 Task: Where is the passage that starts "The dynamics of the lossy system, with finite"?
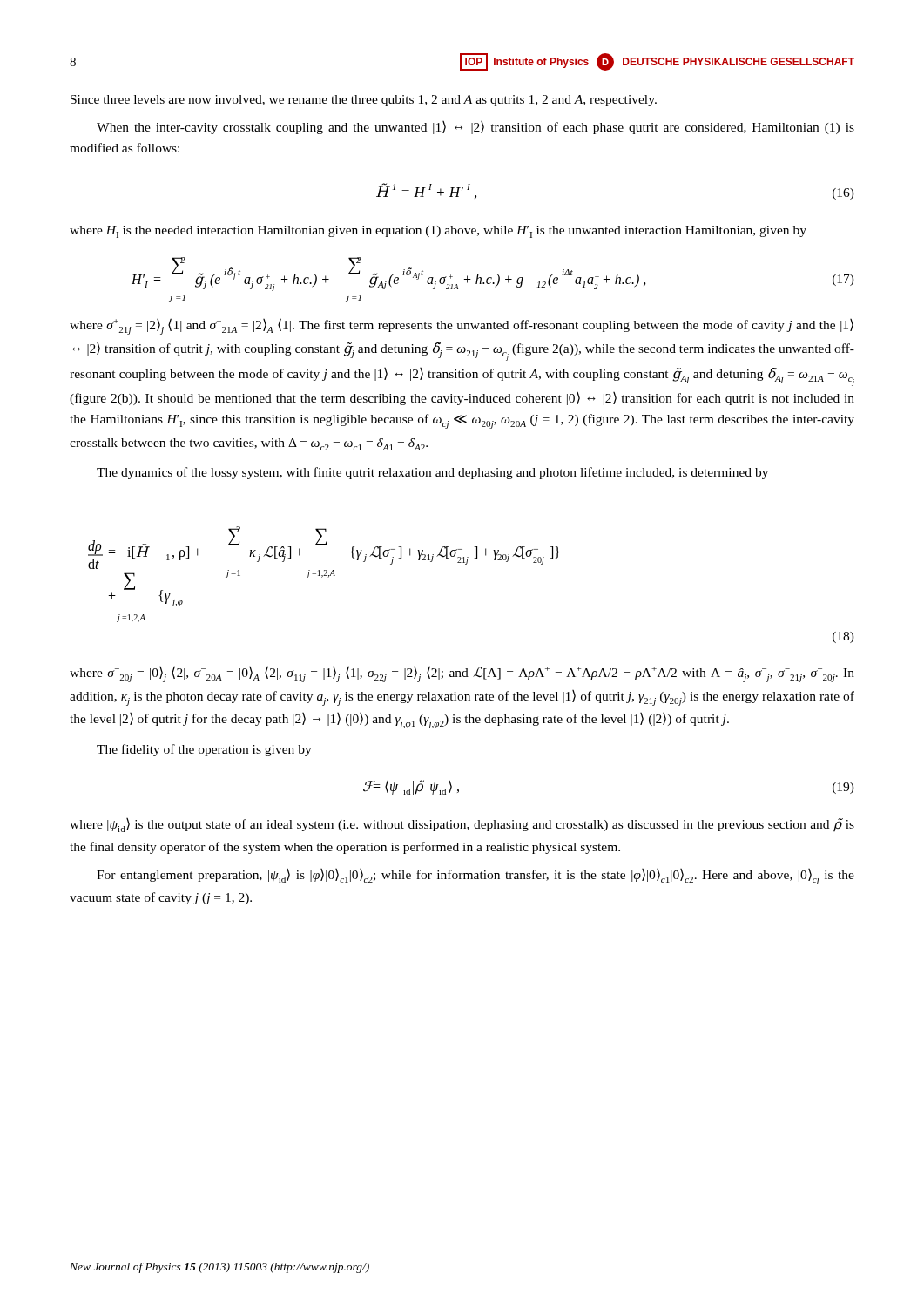[433, 472]
